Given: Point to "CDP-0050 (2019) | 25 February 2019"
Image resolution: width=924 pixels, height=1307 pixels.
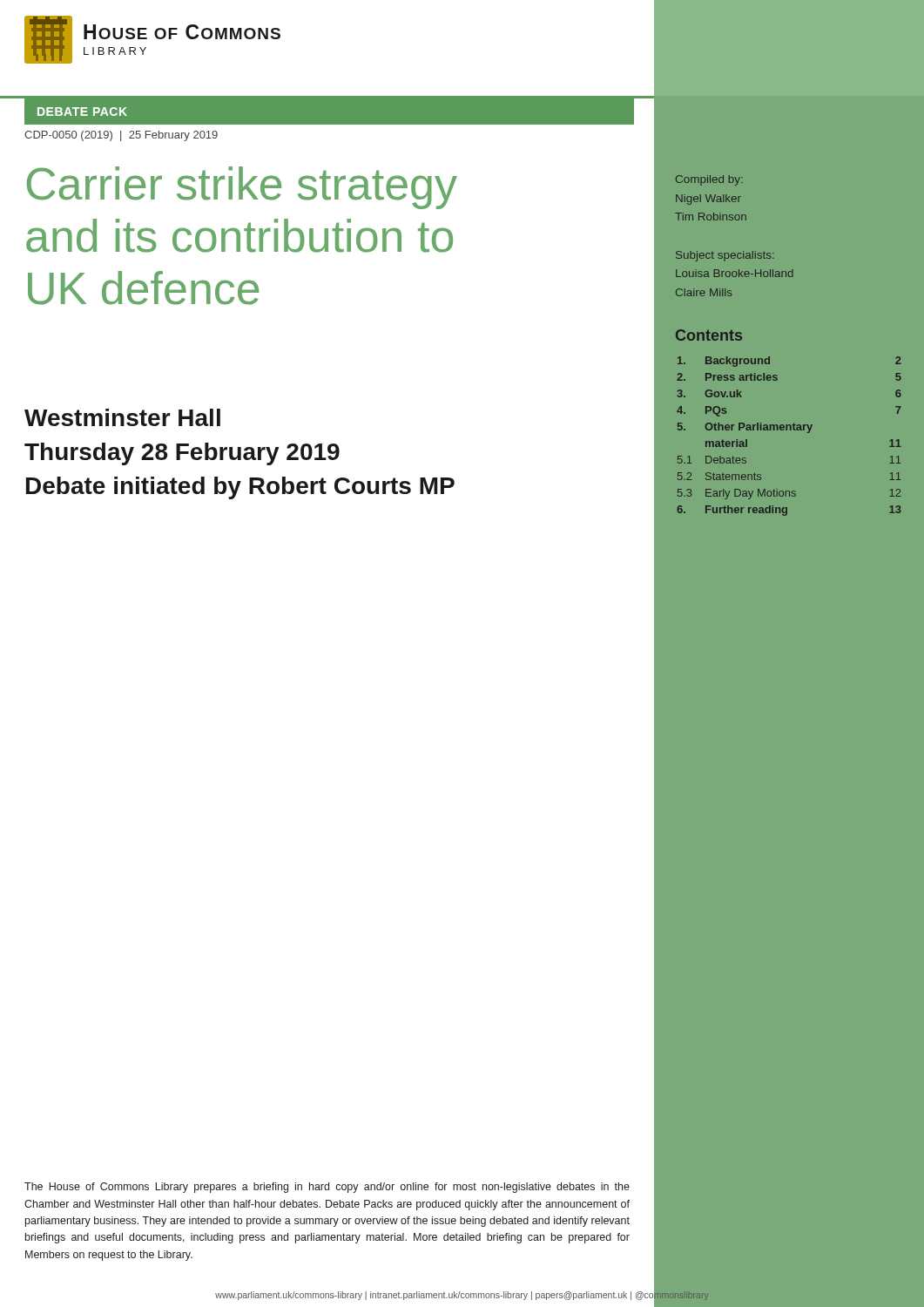Looking at the screenshot, I should pyautogui.click(x=121, y=135).
